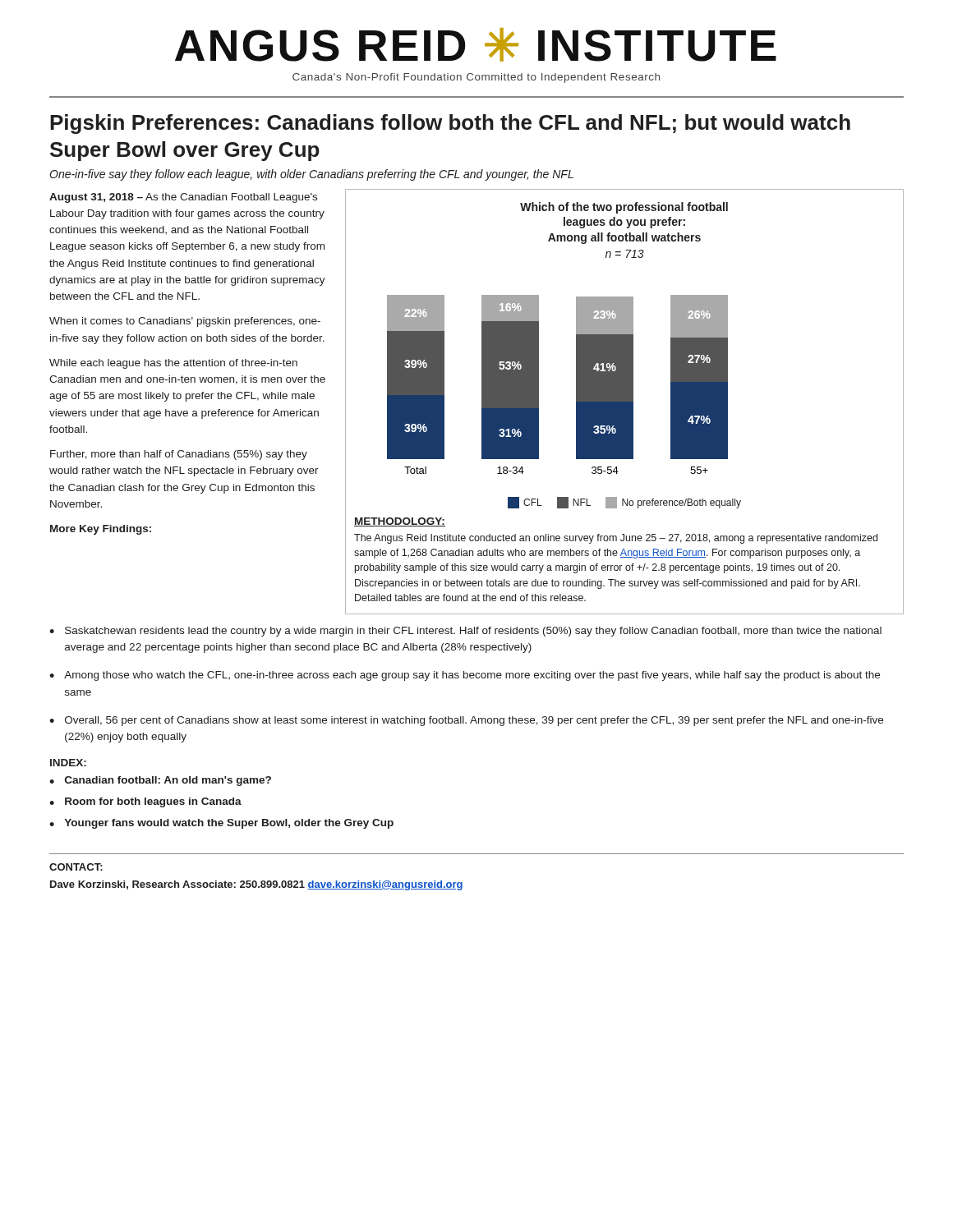Viewport: 953px width, 1232px height.
Task: Click on the region starting "Pigskin Preferences: Canadians follow both the CFL and"
Action: [x=450, y=136]
